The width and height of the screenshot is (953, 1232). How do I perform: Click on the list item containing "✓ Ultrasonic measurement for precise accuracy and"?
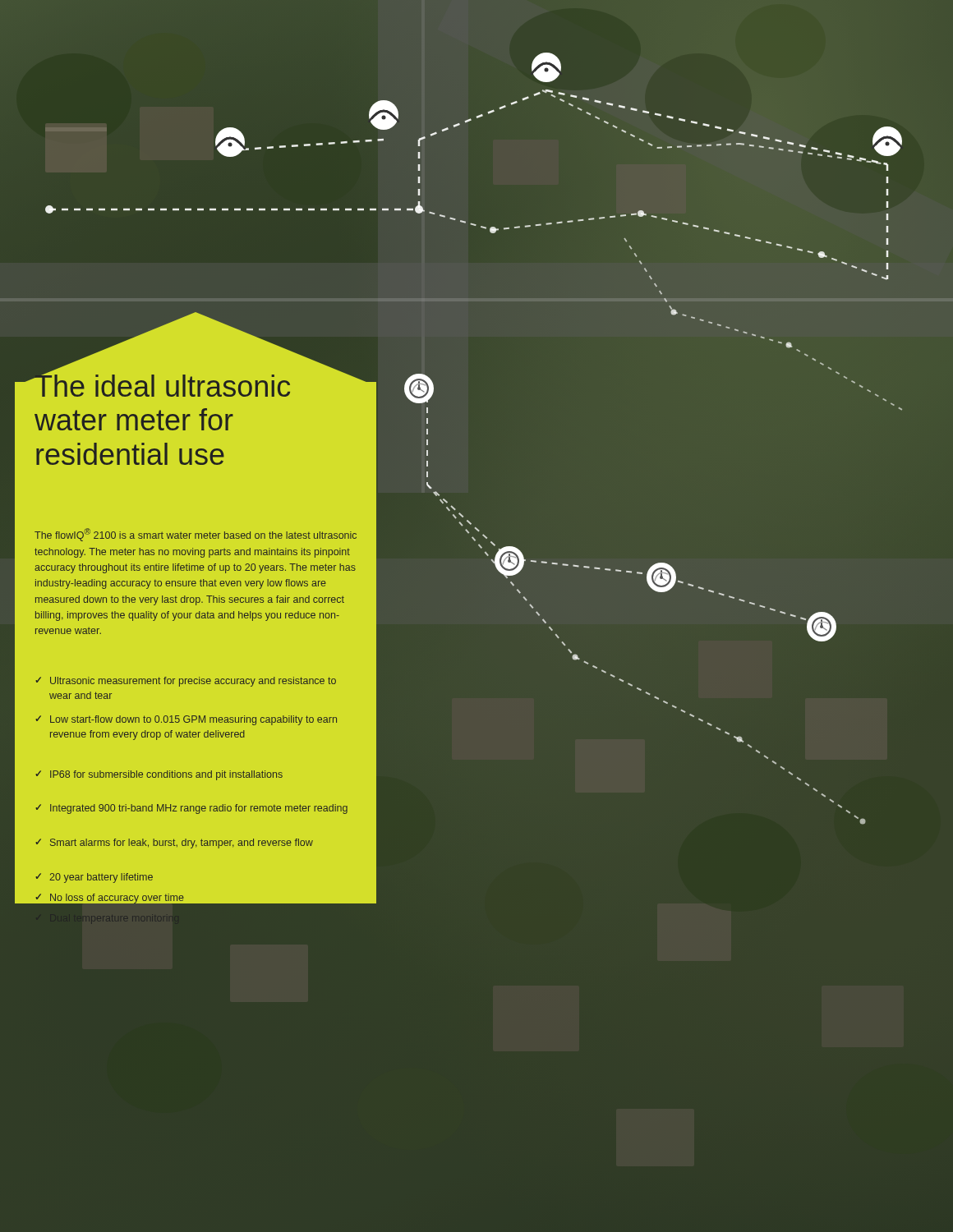(198, 688)
